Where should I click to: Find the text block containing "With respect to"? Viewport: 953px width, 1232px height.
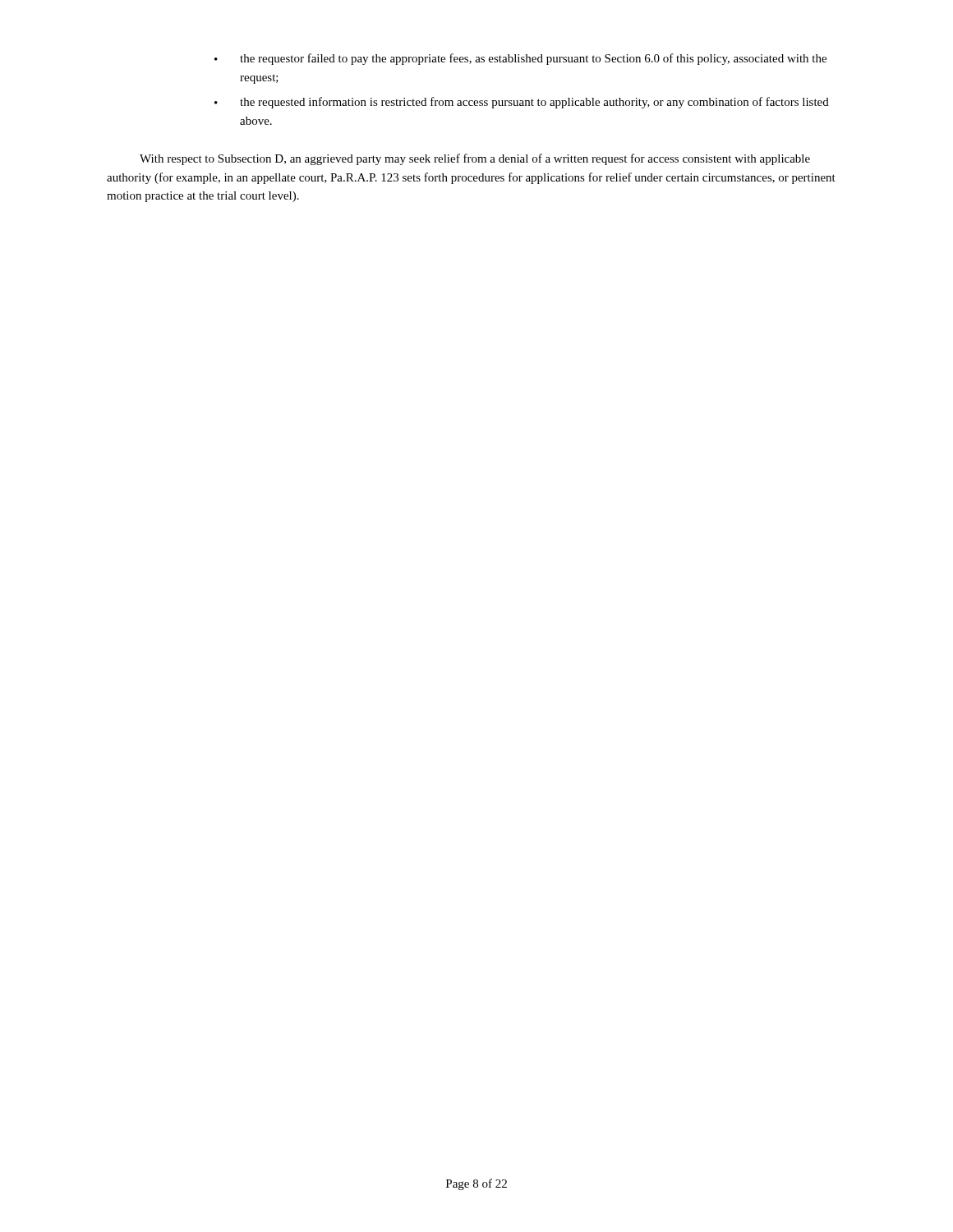[x=471, y=177]
